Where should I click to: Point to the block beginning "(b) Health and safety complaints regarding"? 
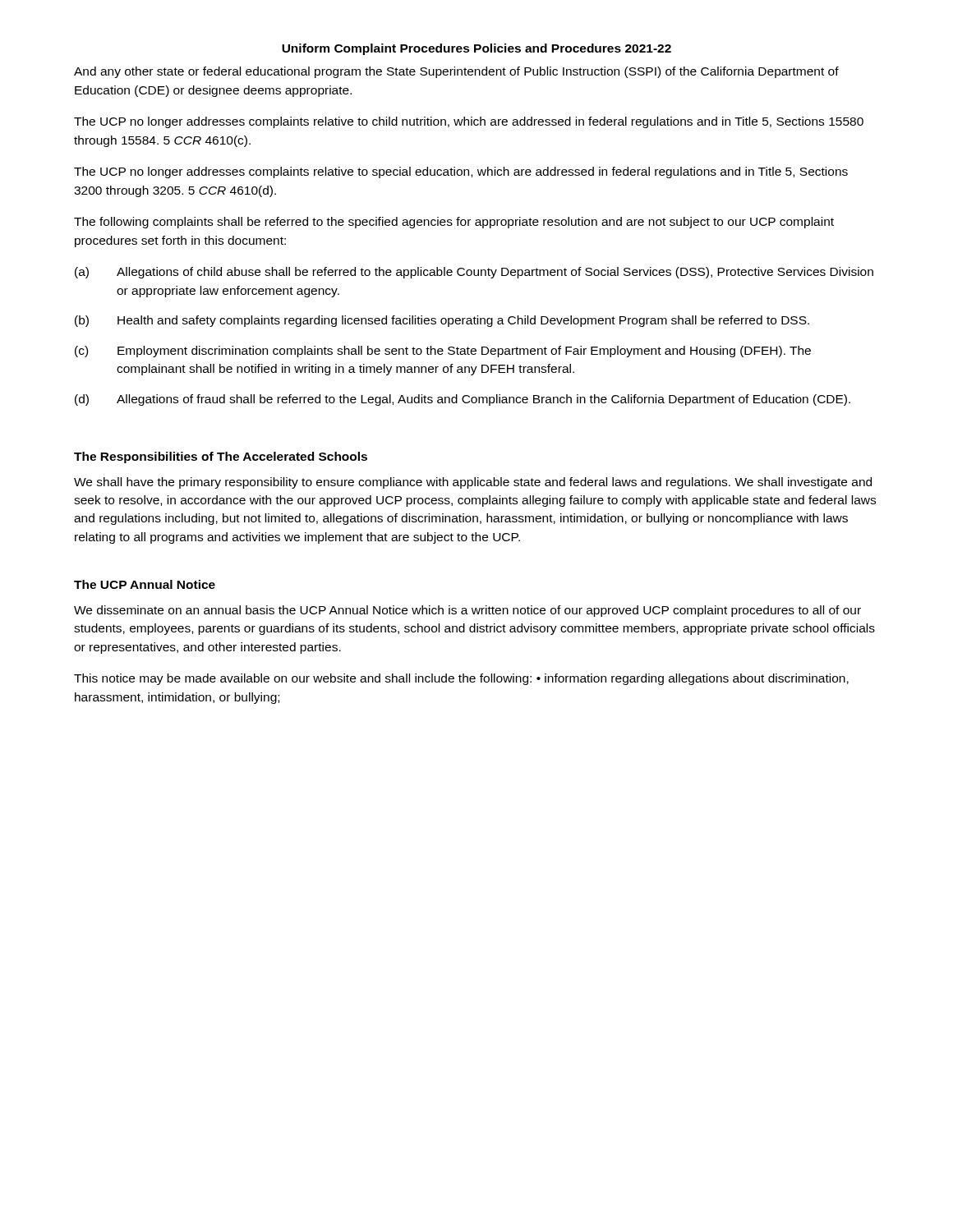(476, 321)
